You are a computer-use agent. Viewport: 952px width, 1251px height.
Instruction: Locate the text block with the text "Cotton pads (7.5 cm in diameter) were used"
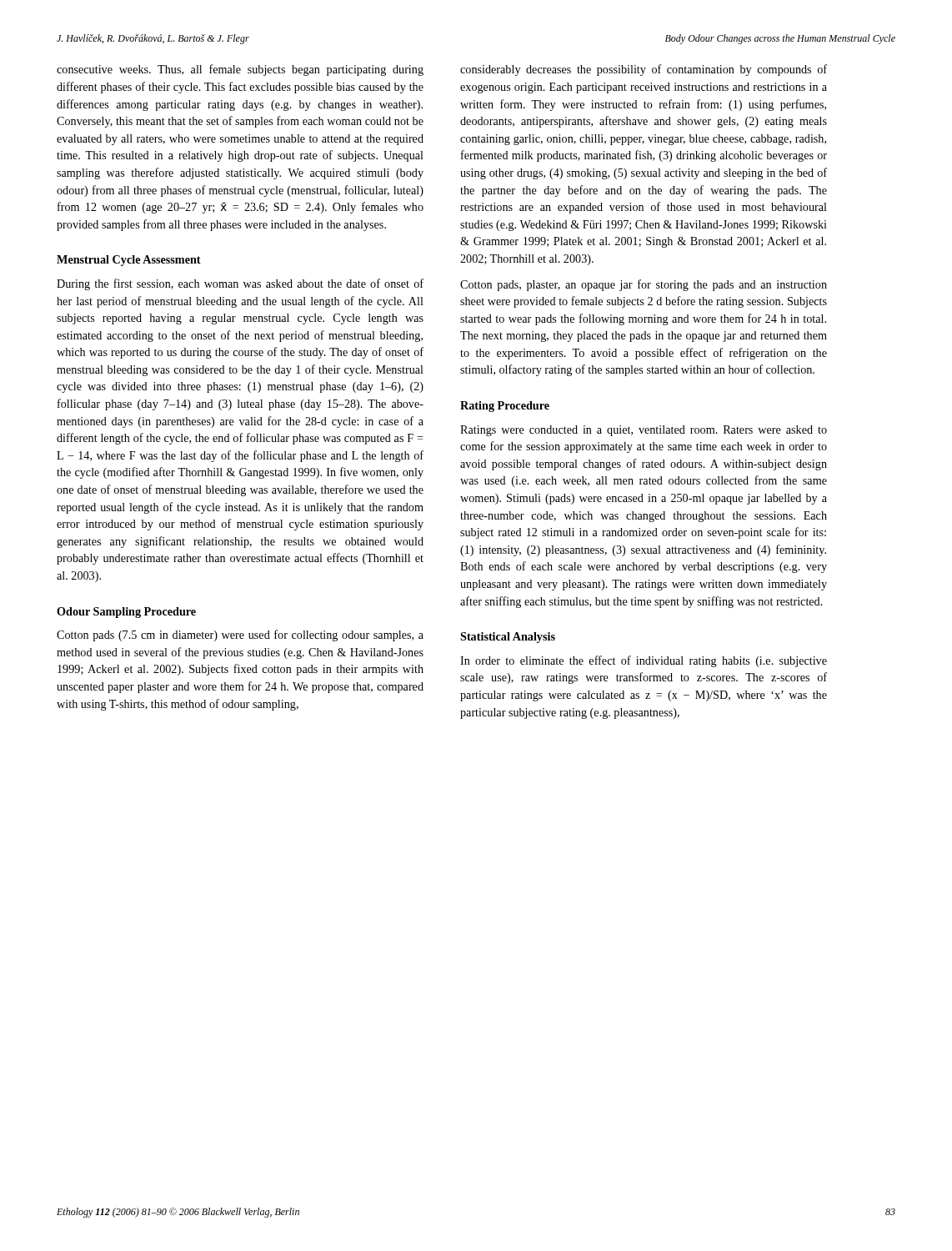(x=240, y=669)
